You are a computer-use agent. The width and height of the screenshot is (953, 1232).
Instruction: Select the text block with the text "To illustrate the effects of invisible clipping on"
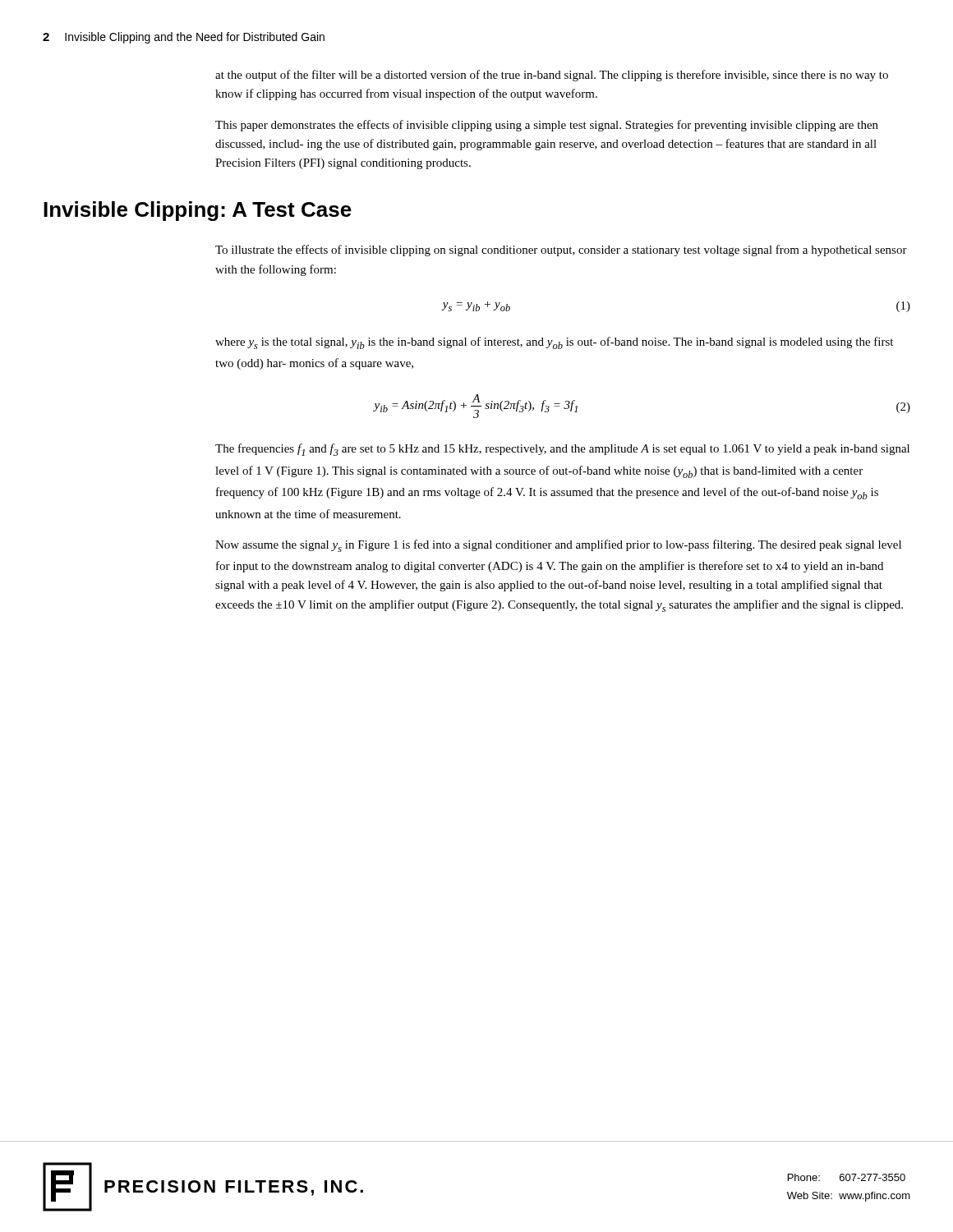click(x=561, y=259)
